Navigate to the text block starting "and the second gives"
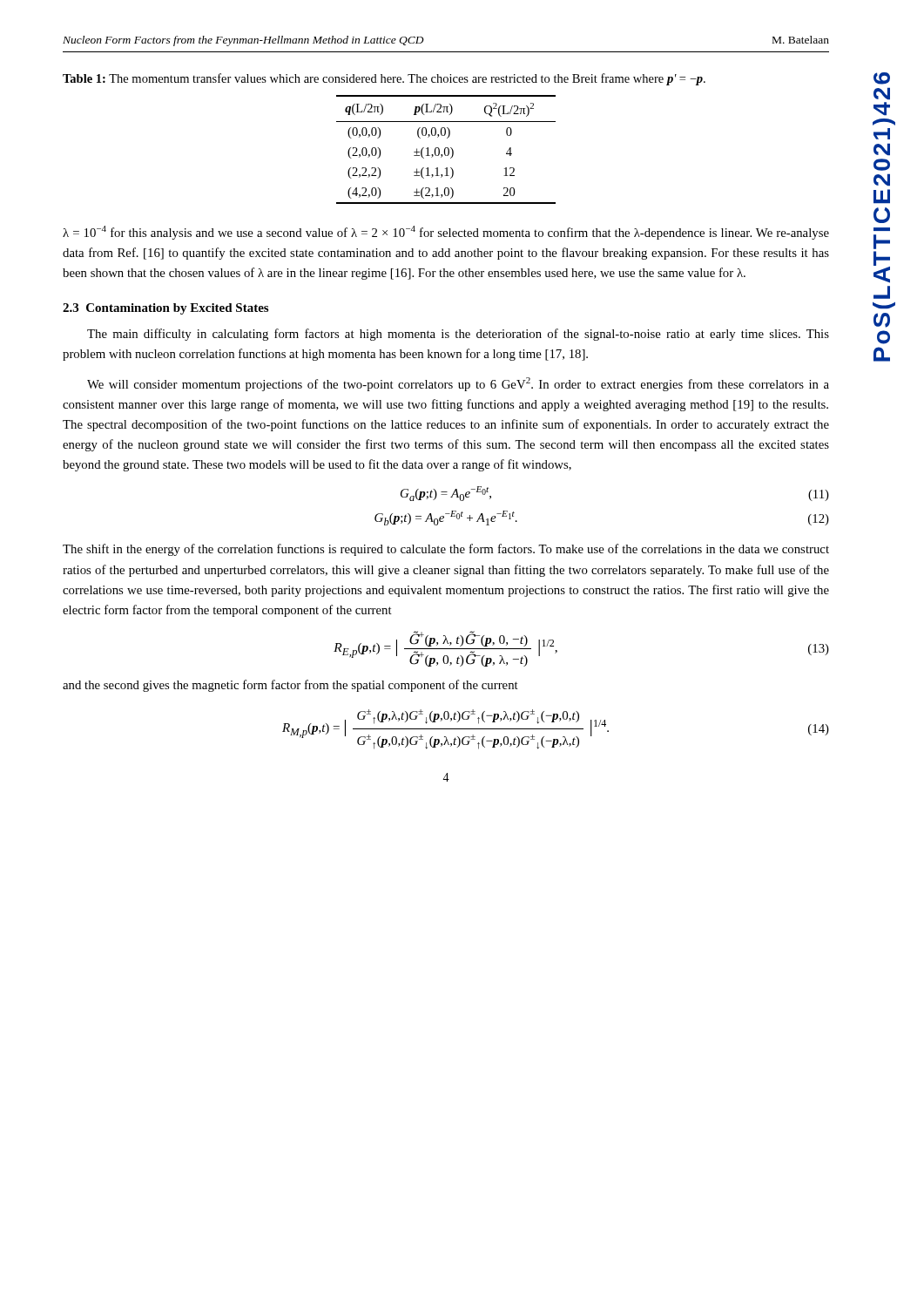 [290, 685]
